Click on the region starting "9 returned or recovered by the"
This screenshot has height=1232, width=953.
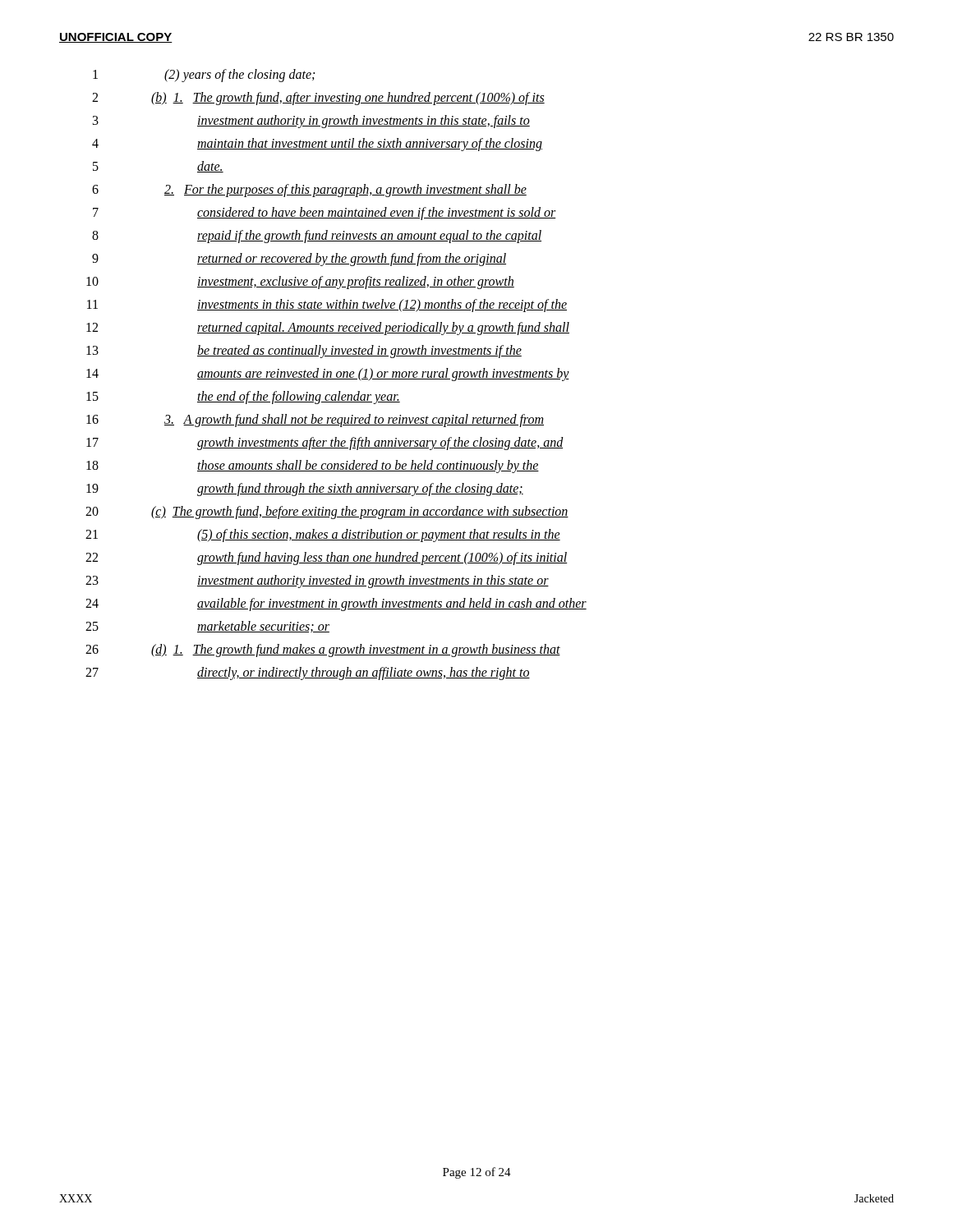pos(476,259)
